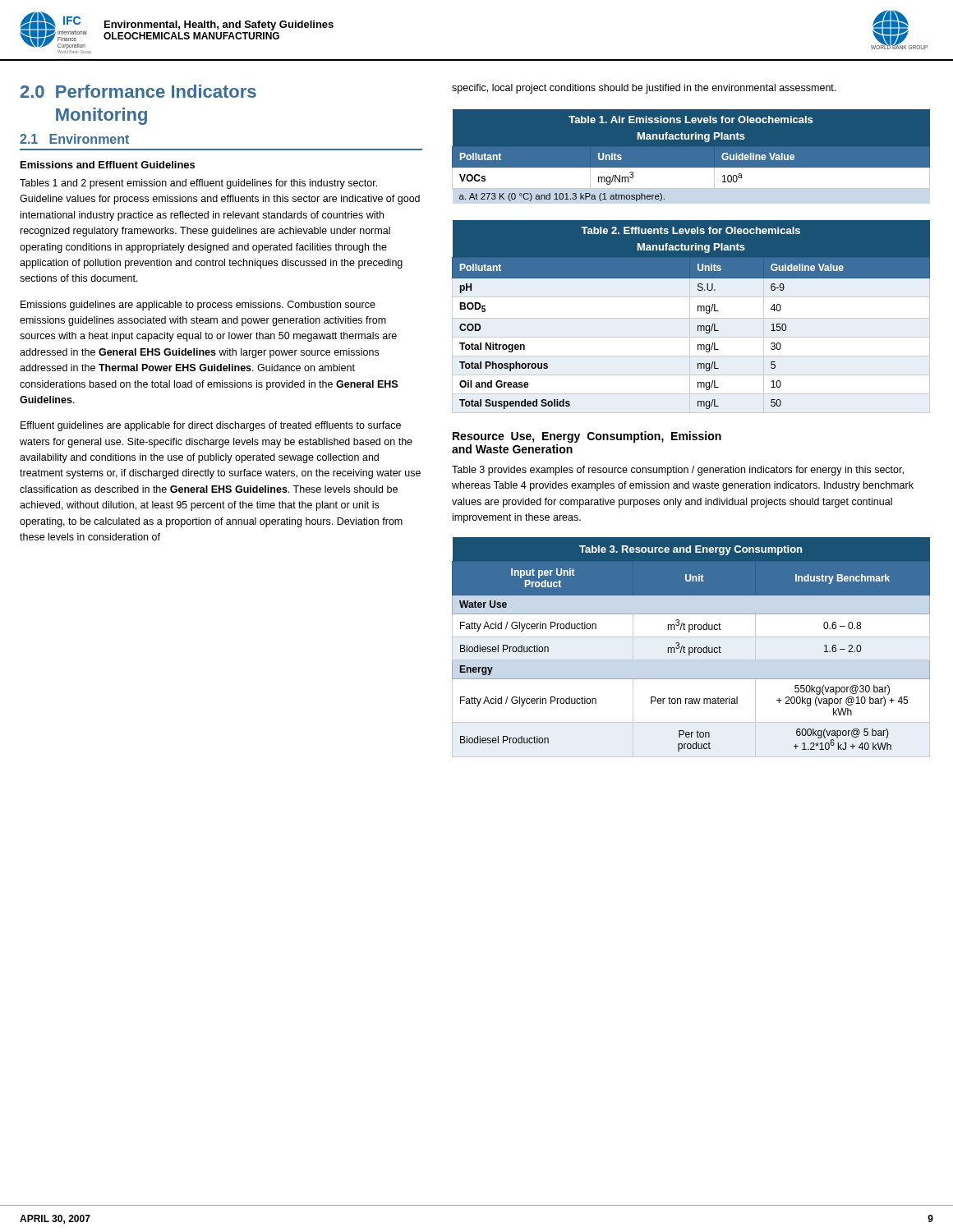Locate the text block with the text "Table 3 provides examples of resource"

coord(683,493)
